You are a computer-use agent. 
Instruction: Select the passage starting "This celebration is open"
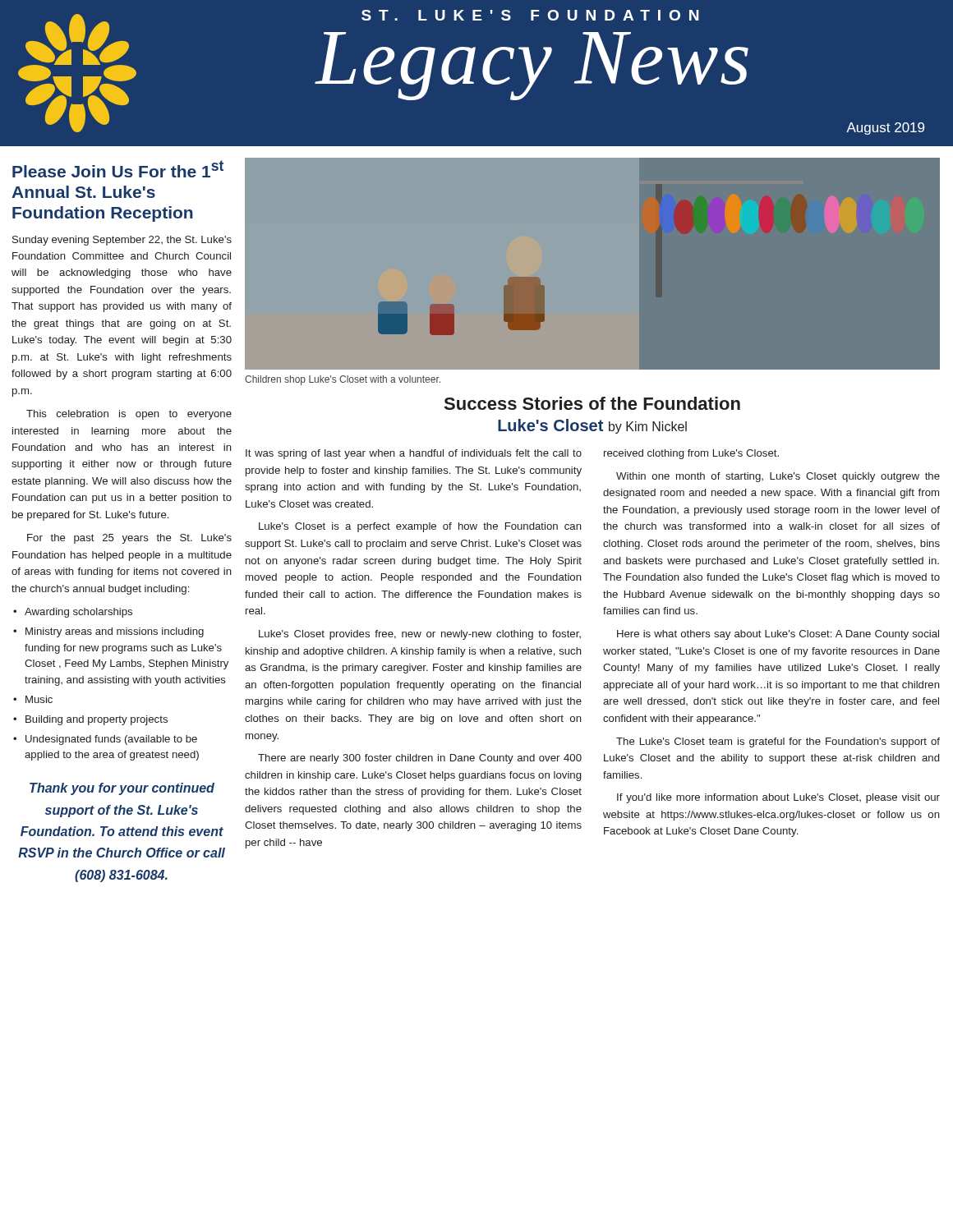click(122, 464)
